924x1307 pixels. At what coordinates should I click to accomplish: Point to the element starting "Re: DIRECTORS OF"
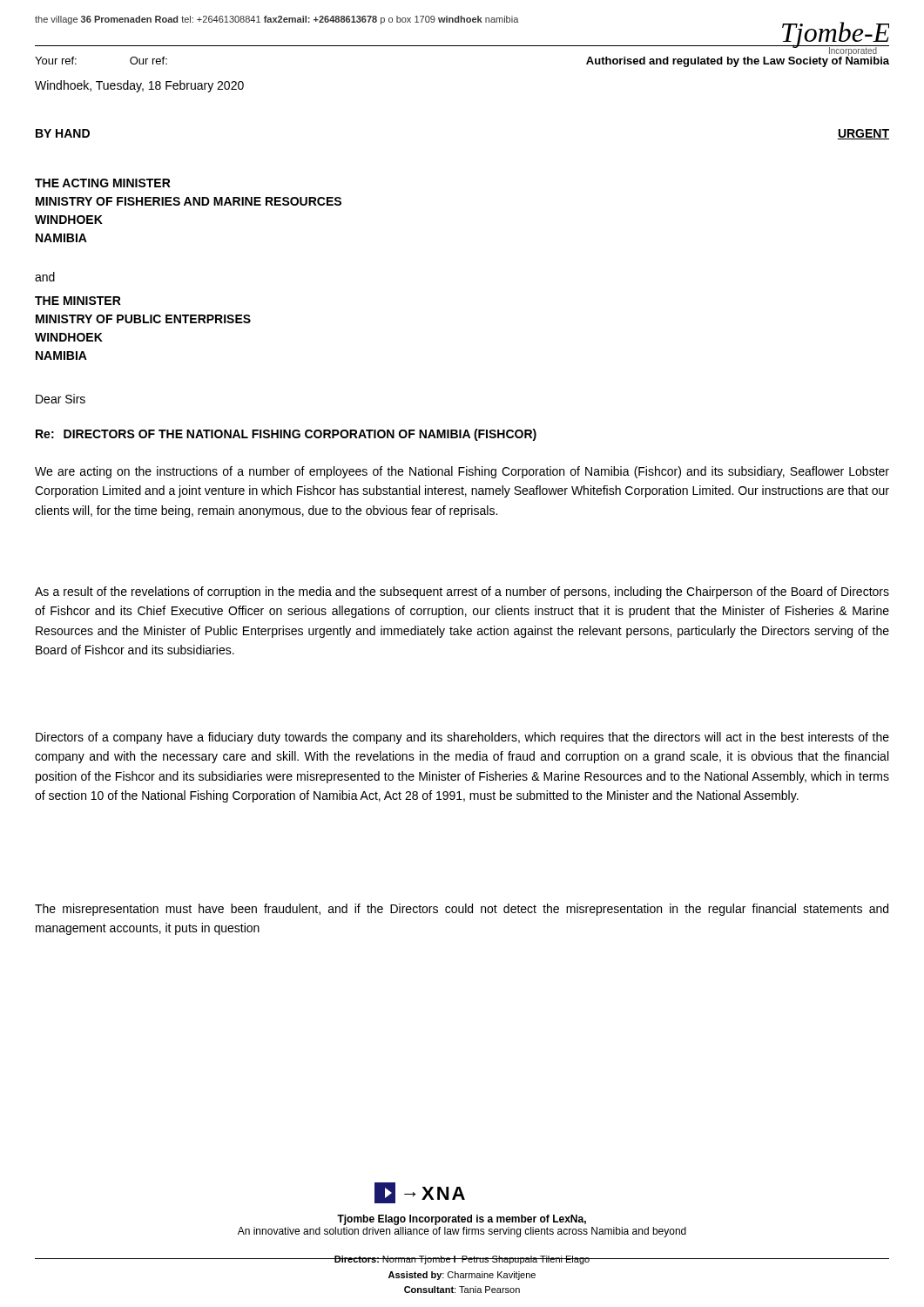pyautogui.click(x=286, y=434)
